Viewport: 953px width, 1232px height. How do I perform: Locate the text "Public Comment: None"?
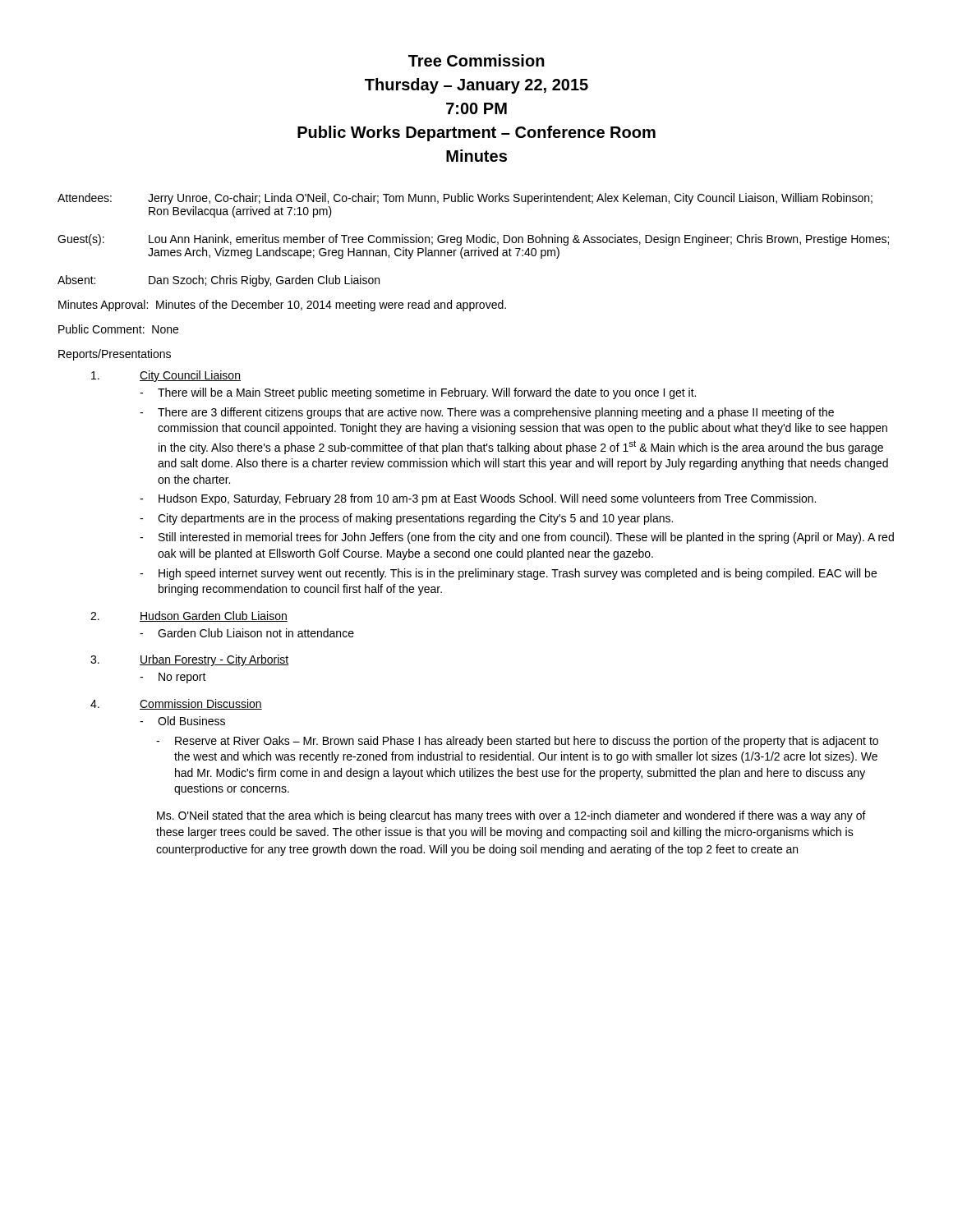click(x=118, y=329)
